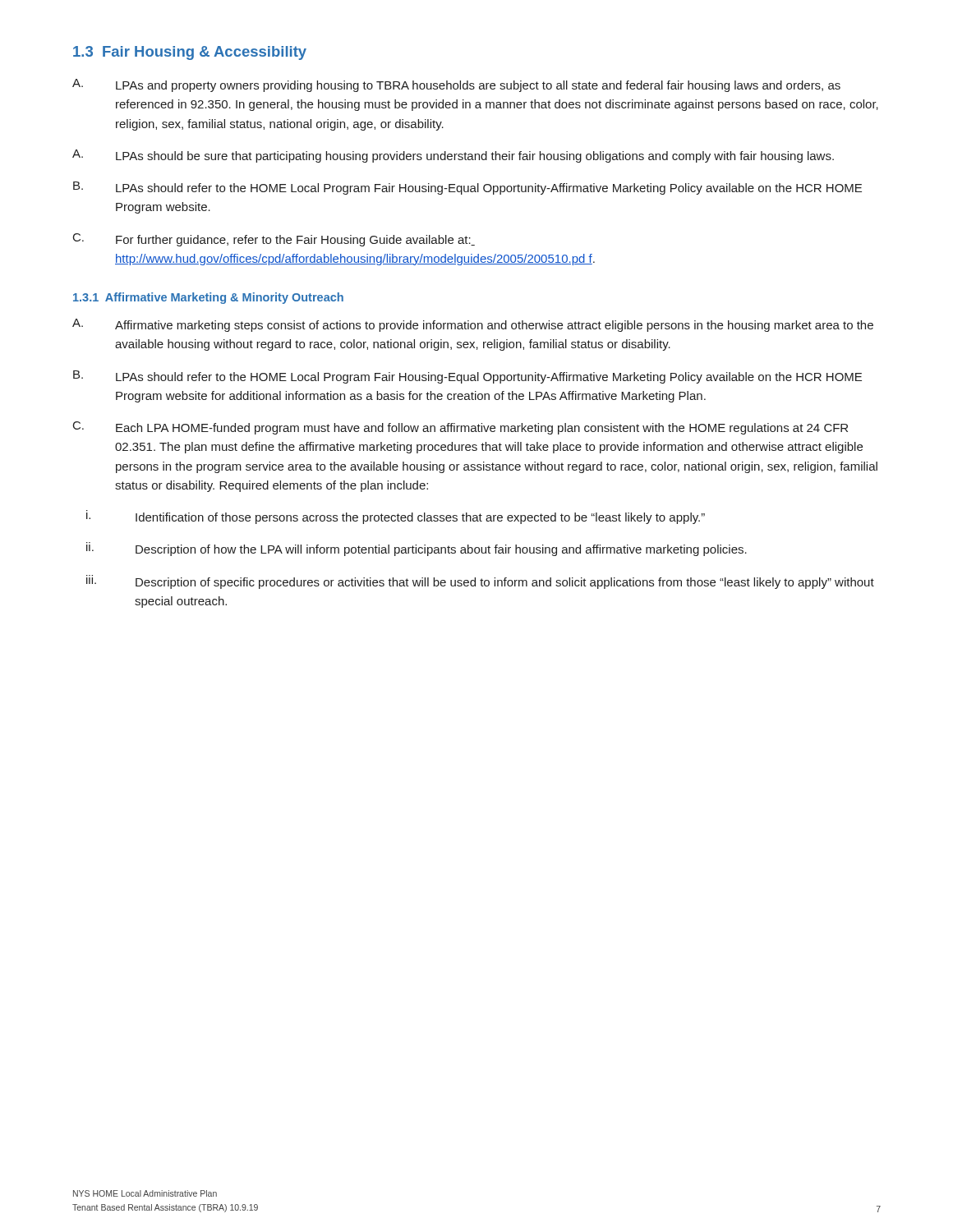The image size is (953, 1232).
Task: Find the block on this page that starts "ii. Description of how the LPA will"
Action: tap(476, 549)
